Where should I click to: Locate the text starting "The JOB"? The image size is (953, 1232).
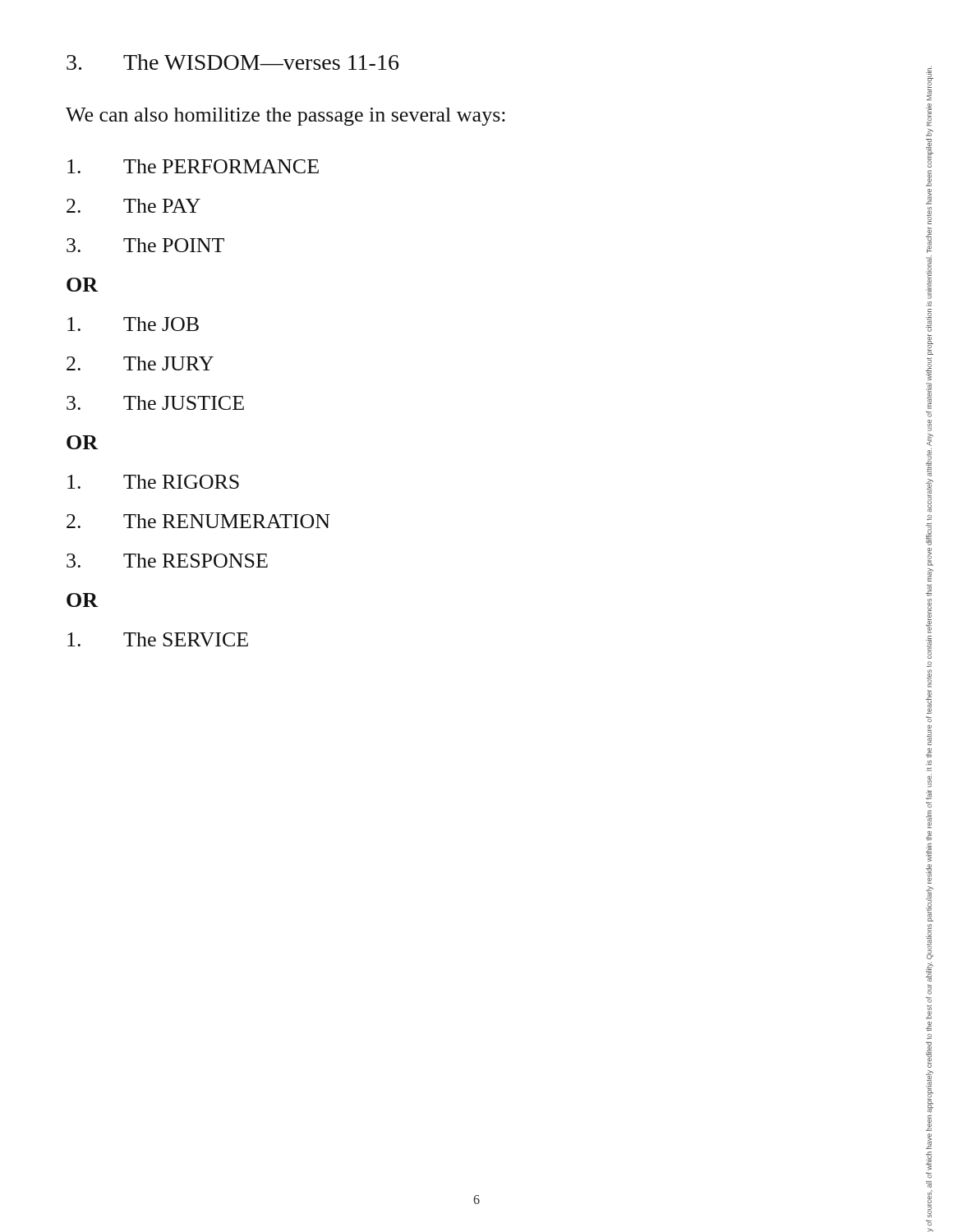tap(133, 325)
